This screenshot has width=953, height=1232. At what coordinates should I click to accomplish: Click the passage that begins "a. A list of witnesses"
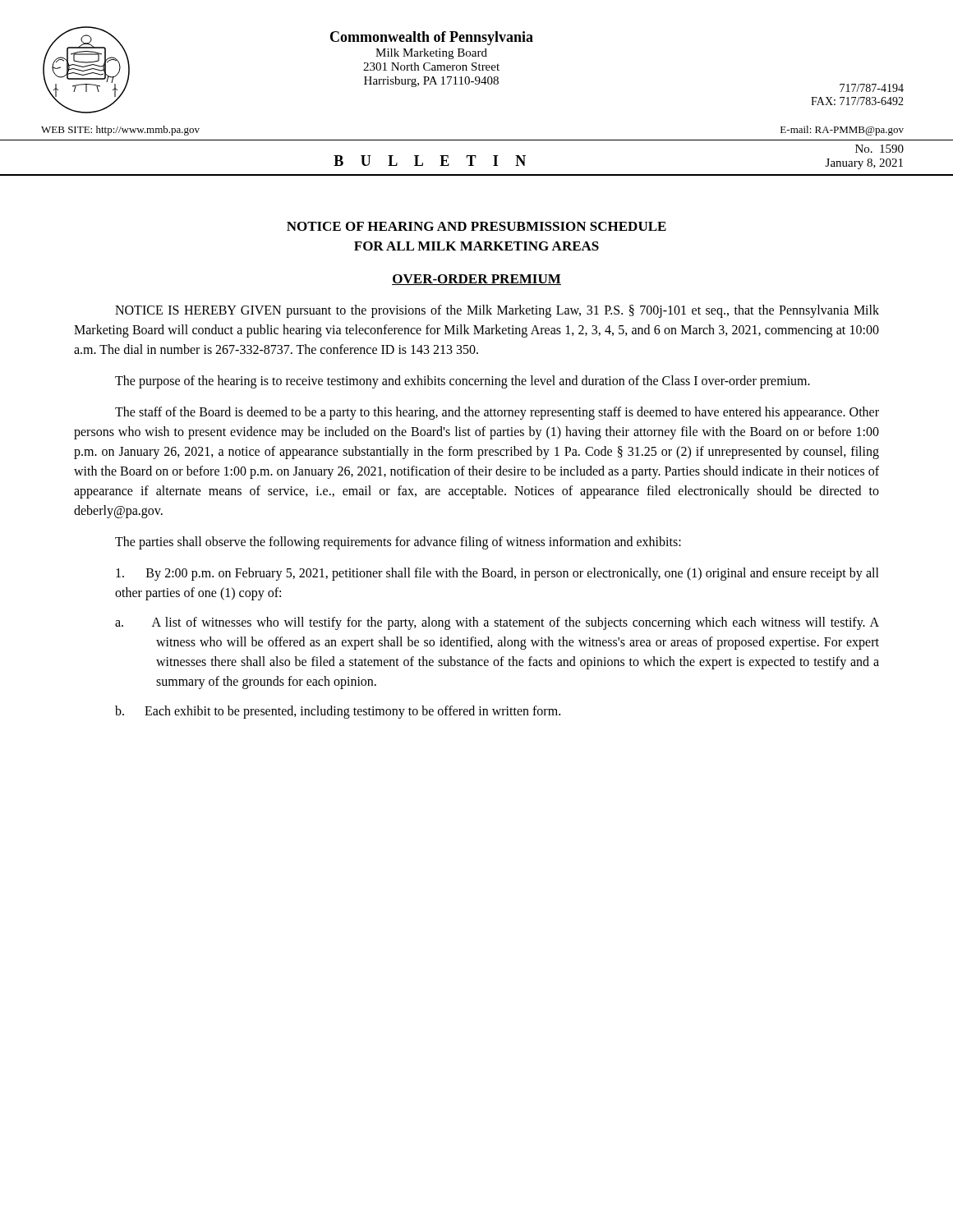click(x=497, y=651)
